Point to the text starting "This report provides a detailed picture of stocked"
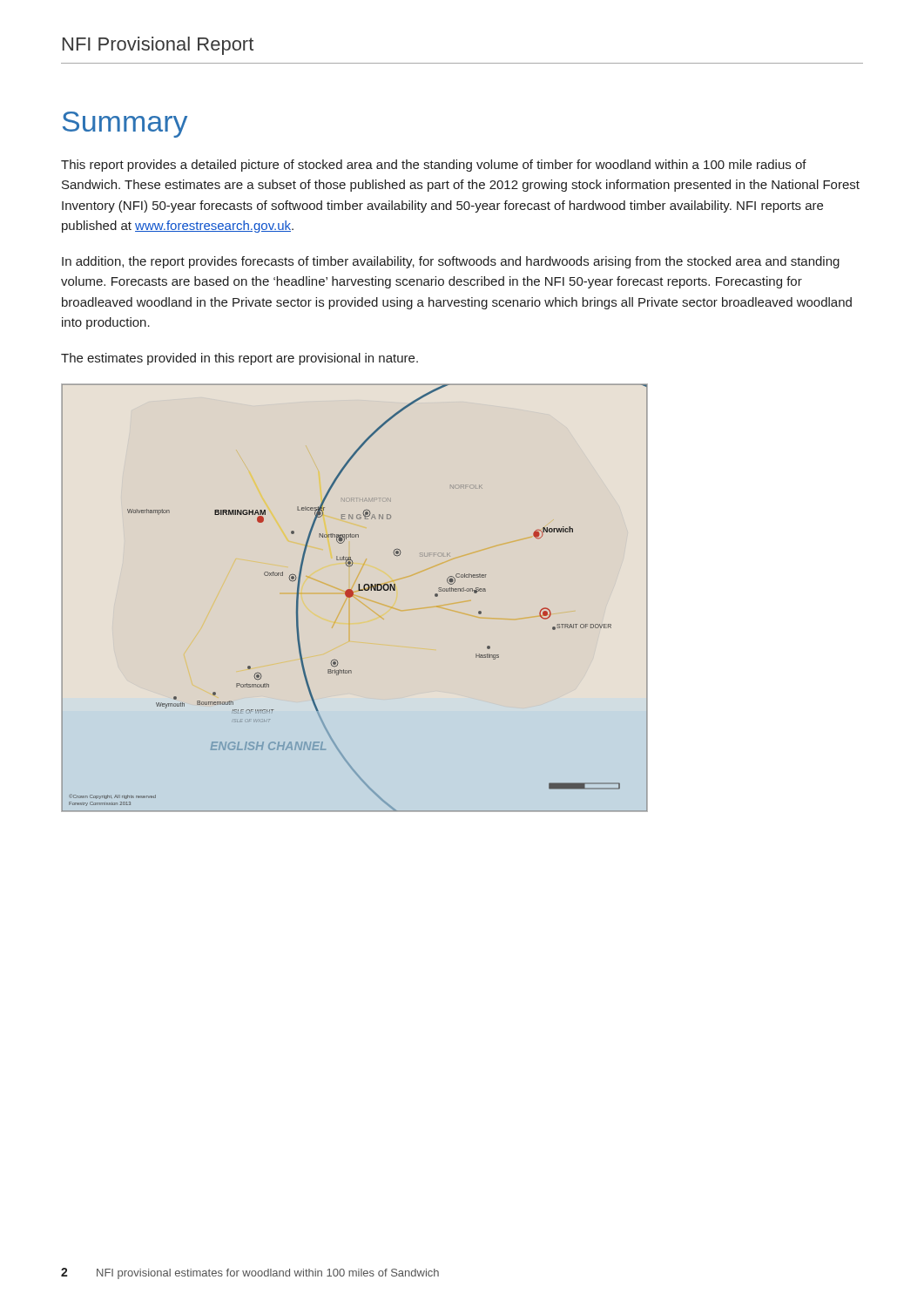924x1307 pixels. [462, 195]
